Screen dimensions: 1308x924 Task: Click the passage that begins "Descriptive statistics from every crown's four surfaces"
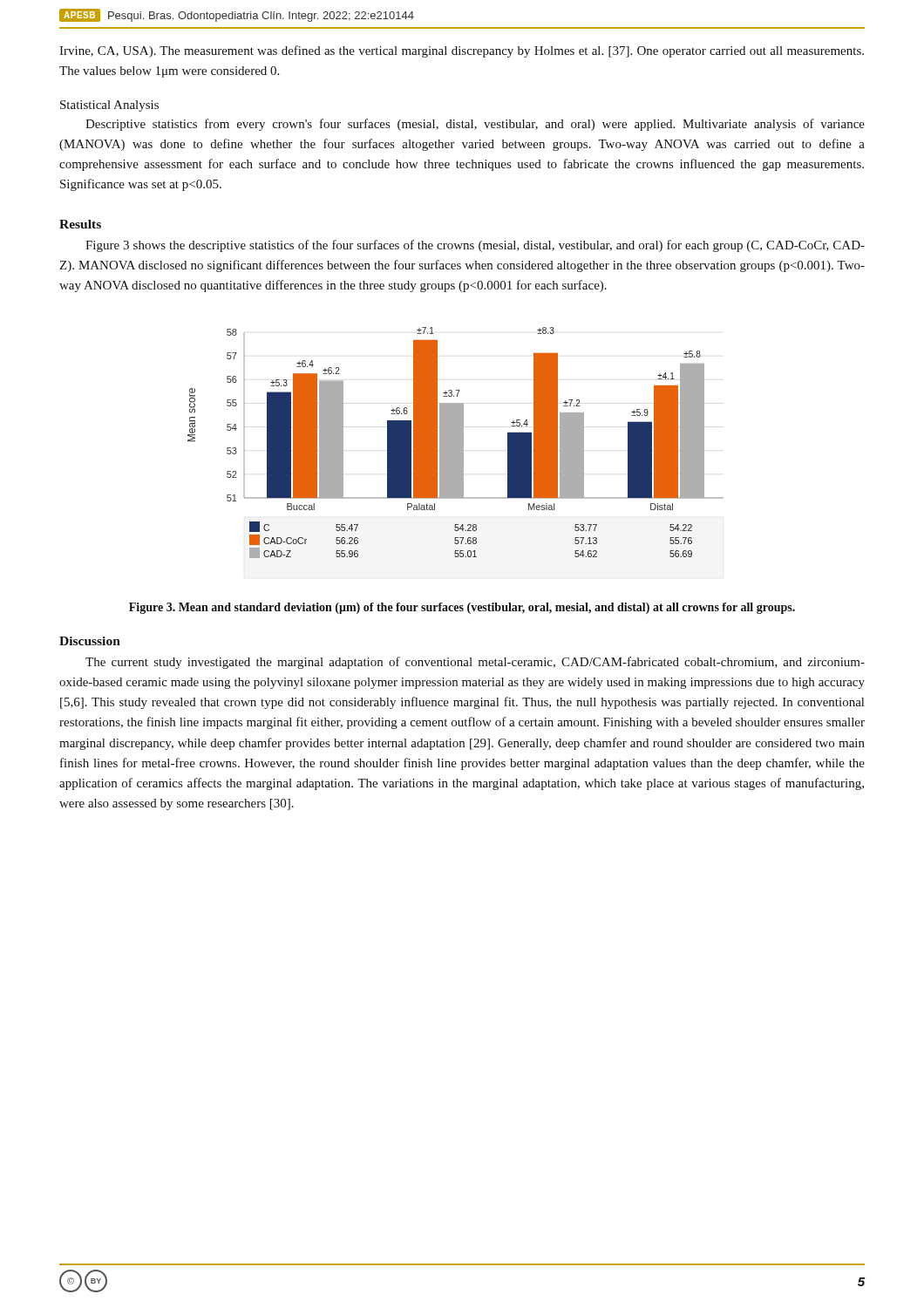(x=462, y=154)
